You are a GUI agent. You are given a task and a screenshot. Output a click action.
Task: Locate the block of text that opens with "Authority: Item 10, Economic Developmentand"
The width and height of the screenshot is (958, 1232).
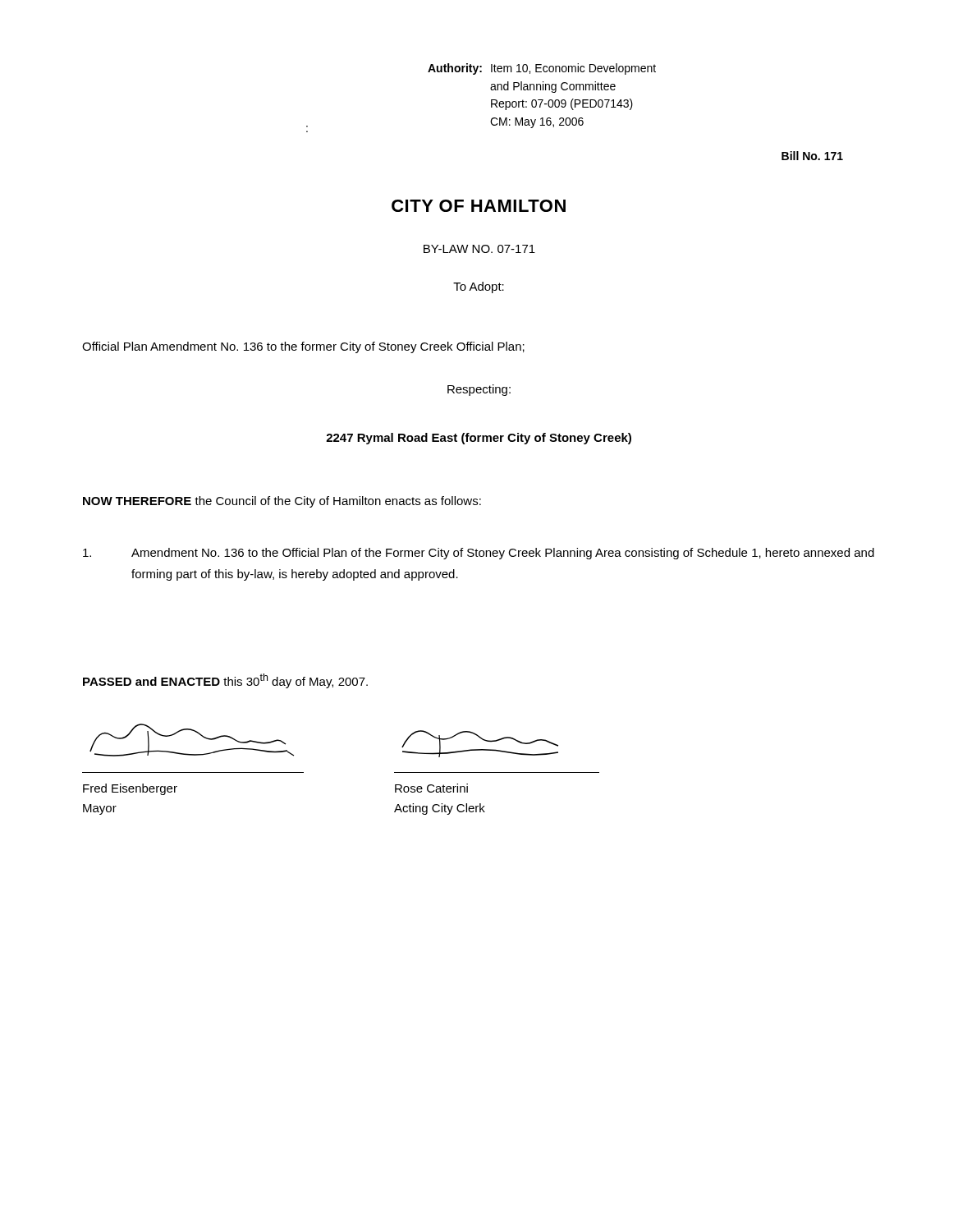pyautogui.click(x=542, y=96)
